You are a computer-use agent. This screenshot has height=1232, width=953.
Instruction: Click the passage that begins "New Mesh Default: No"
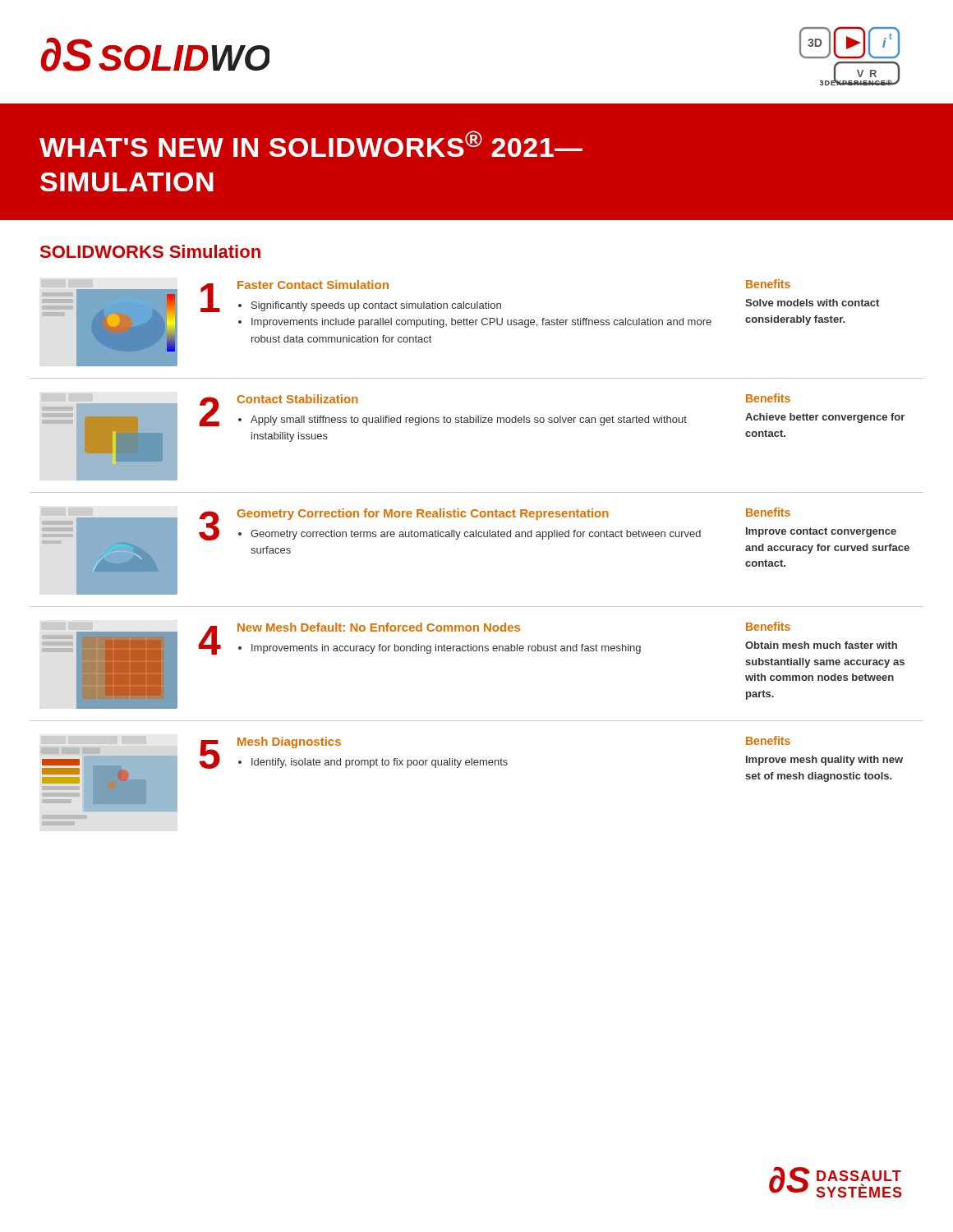point(483,638)
